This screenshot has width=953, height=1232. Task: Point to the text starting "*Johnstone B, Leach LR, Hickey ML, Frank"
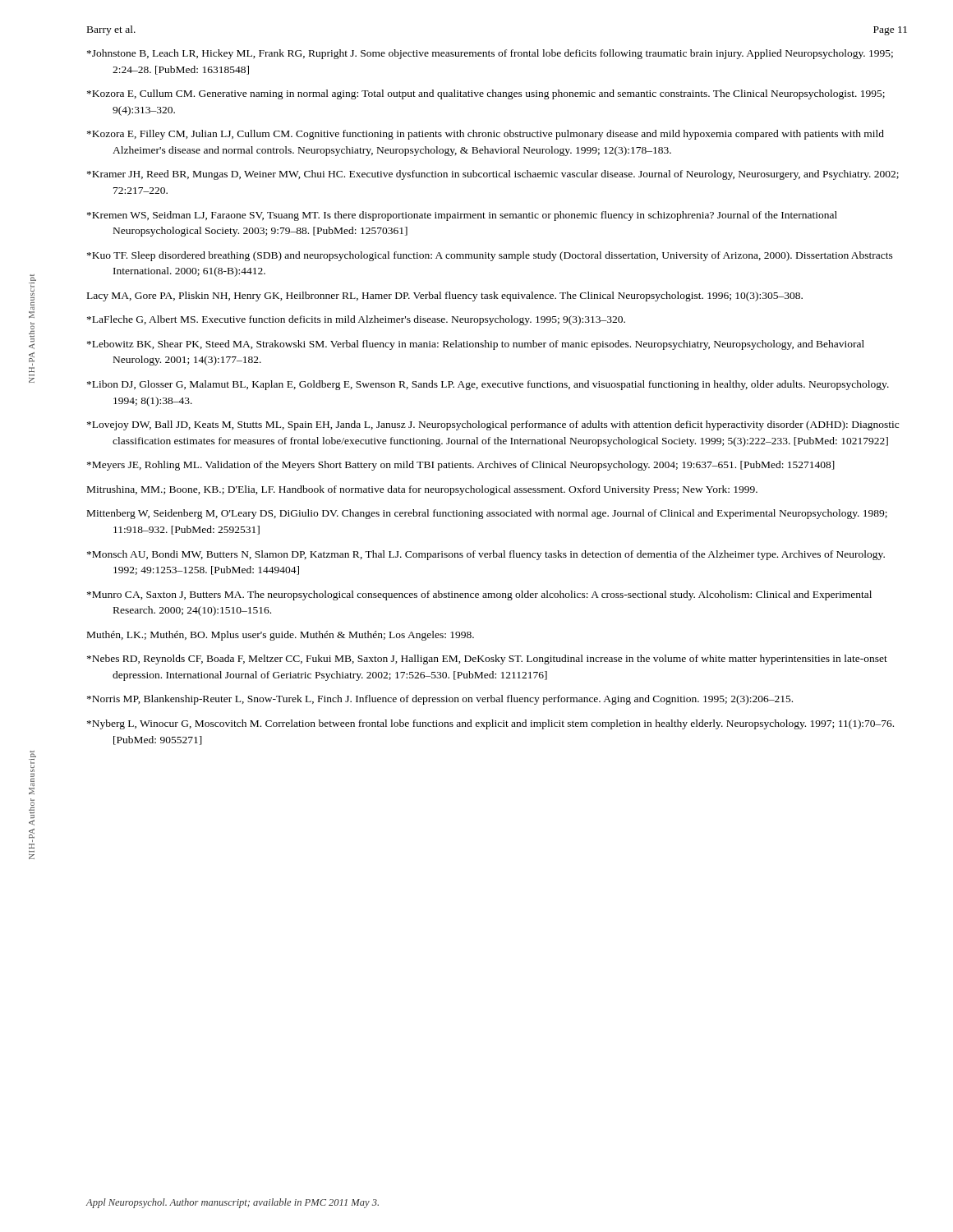point(490,61)
